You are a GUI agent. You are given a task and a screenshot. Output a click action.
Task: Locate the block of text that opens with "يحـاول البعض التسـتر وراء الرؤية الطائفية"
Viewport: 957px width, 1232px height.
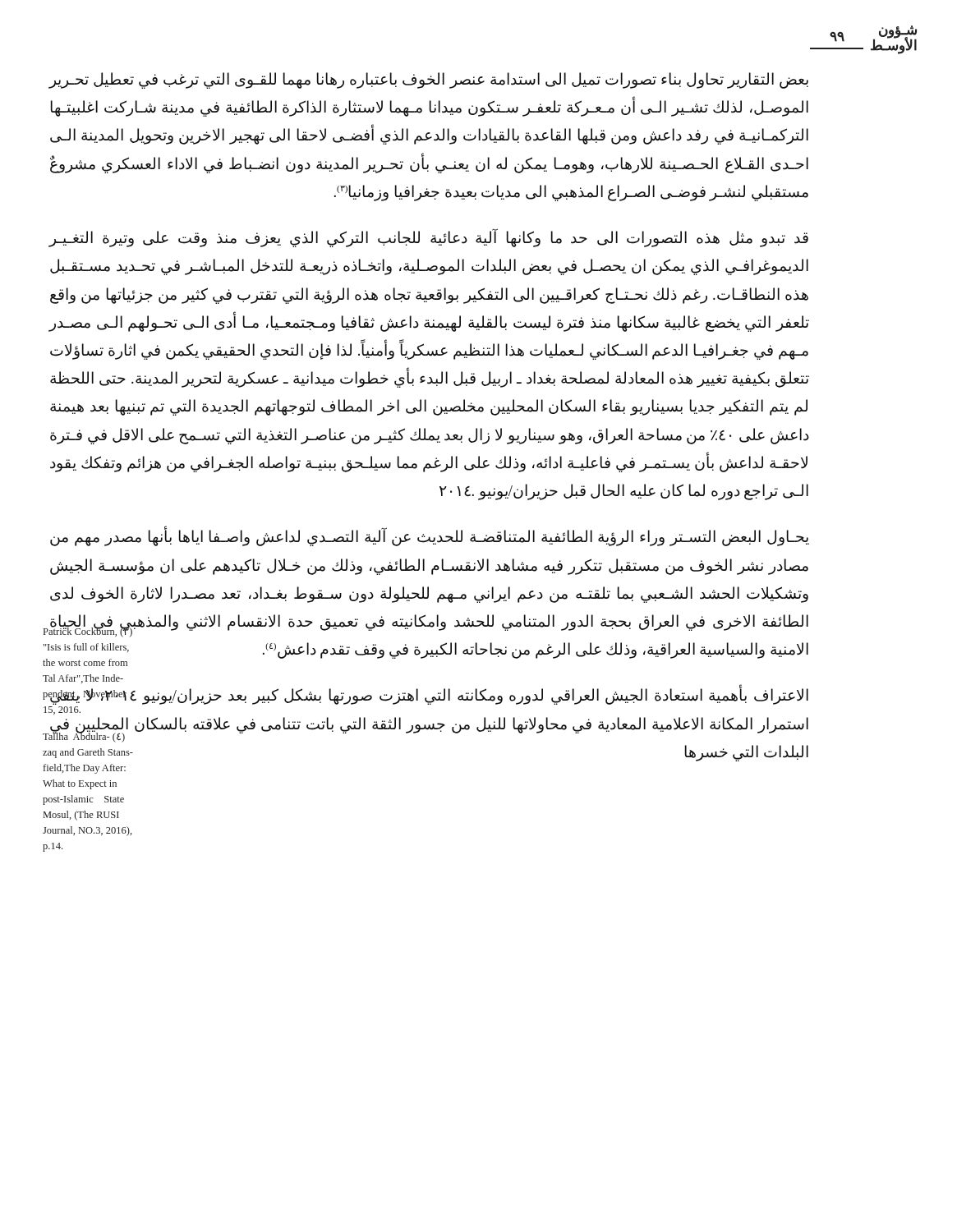429,594
